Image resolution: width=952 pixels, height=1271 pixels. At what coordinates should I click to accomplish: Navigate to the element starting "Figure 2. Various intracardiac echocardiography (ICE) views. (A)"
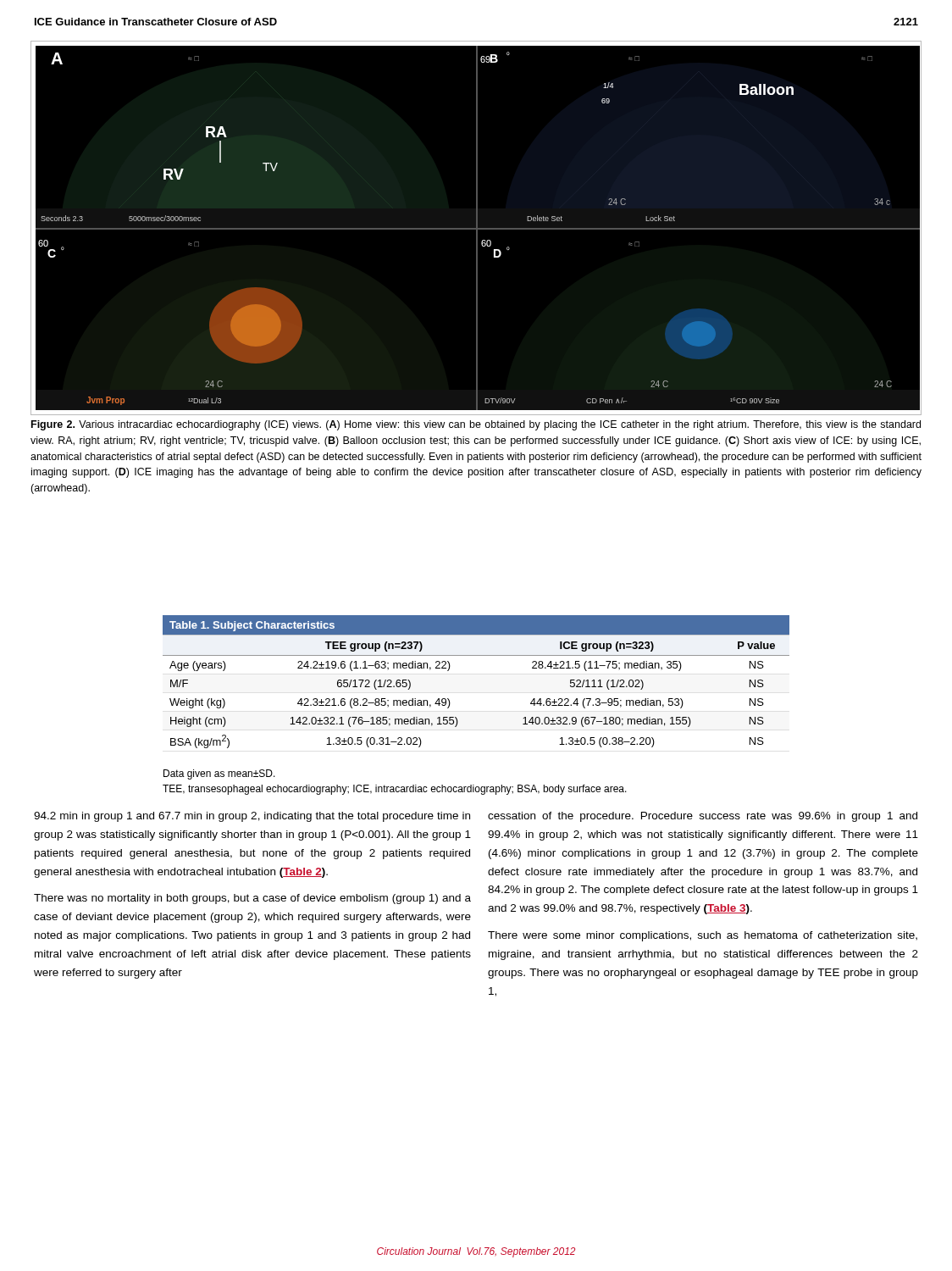[x=476, y=456]
